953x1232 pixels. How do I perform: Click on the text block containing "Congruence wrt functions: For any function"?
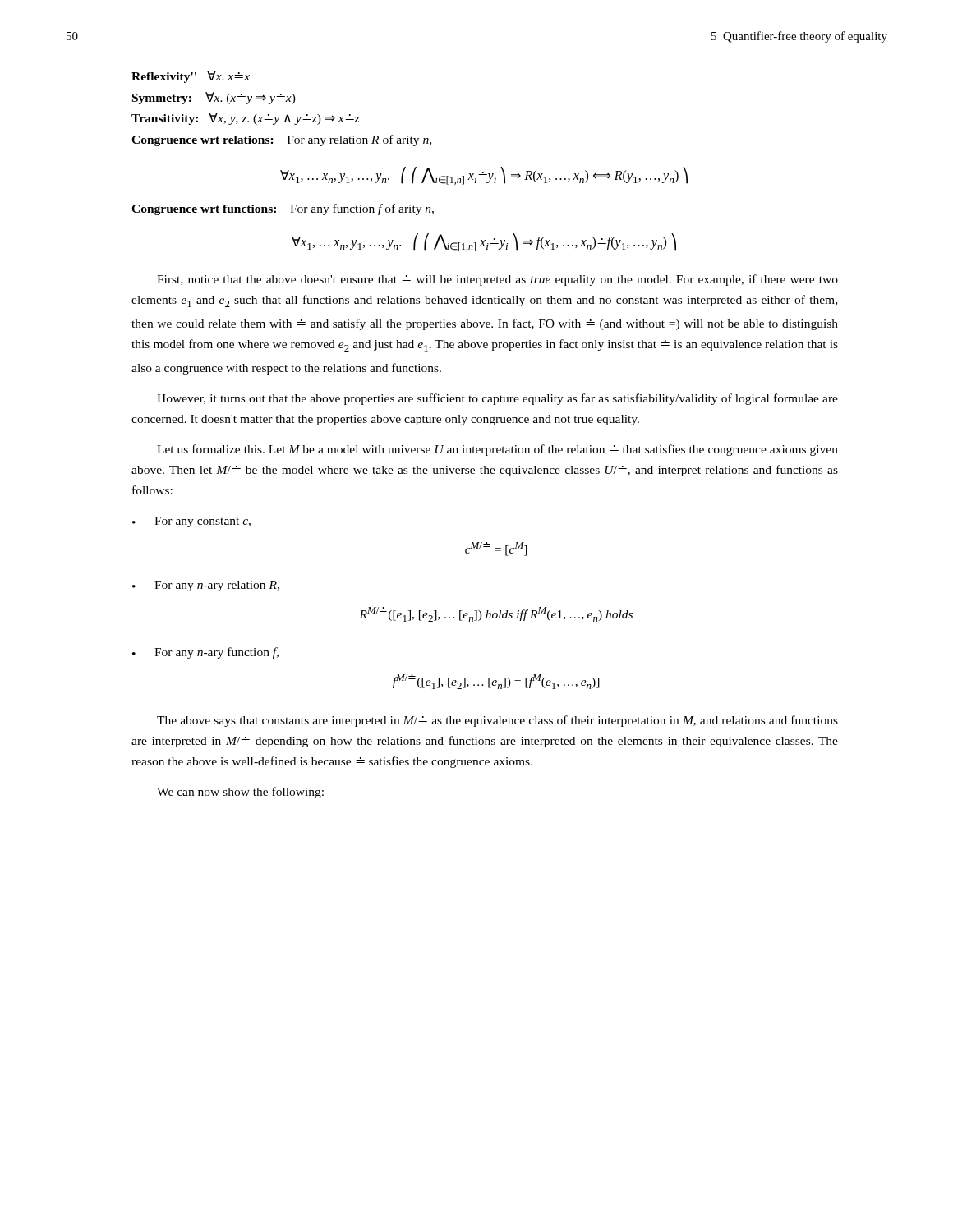283,209
